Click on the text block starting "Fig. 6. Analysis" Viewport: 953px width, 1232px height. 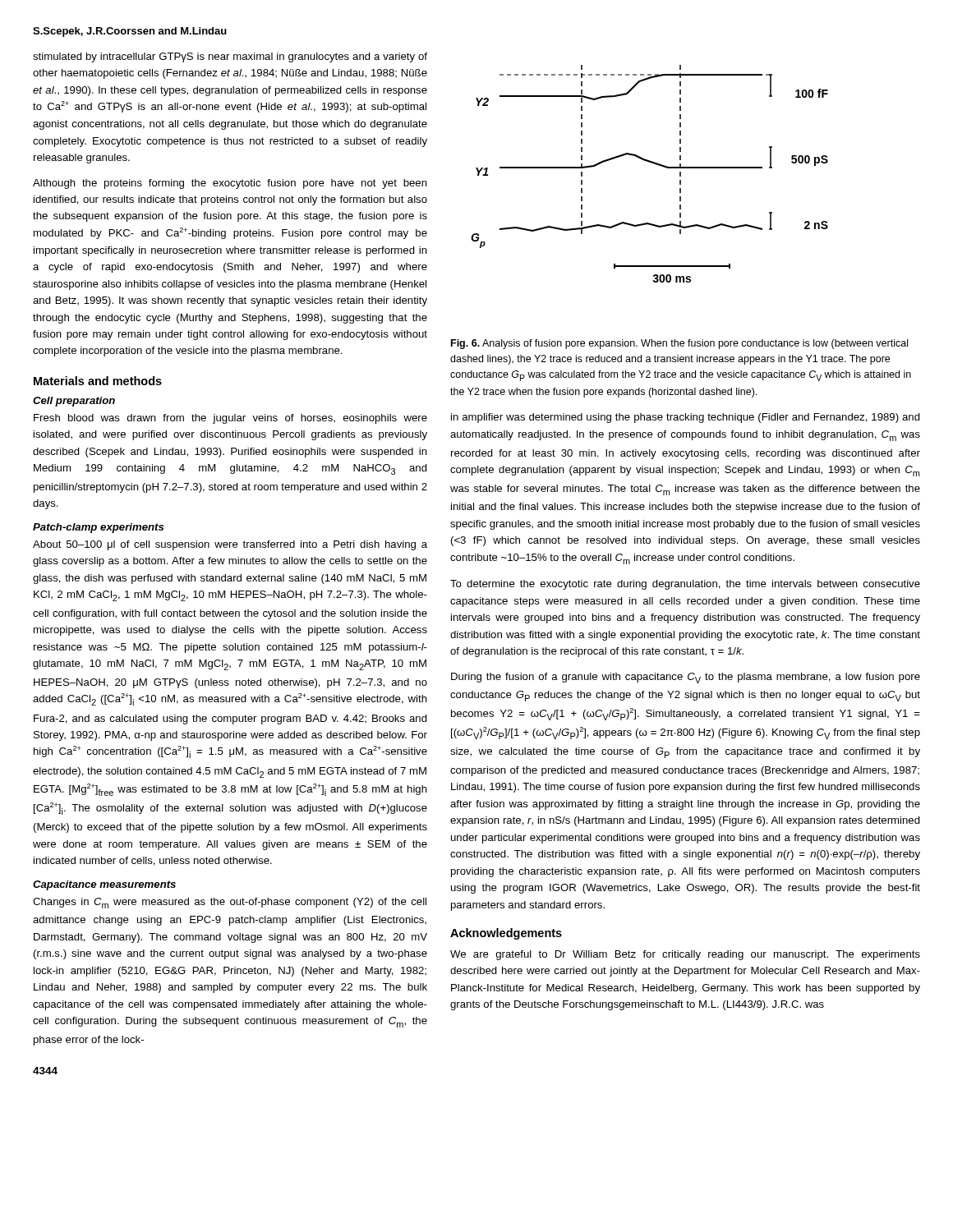(x=681, y=367)
